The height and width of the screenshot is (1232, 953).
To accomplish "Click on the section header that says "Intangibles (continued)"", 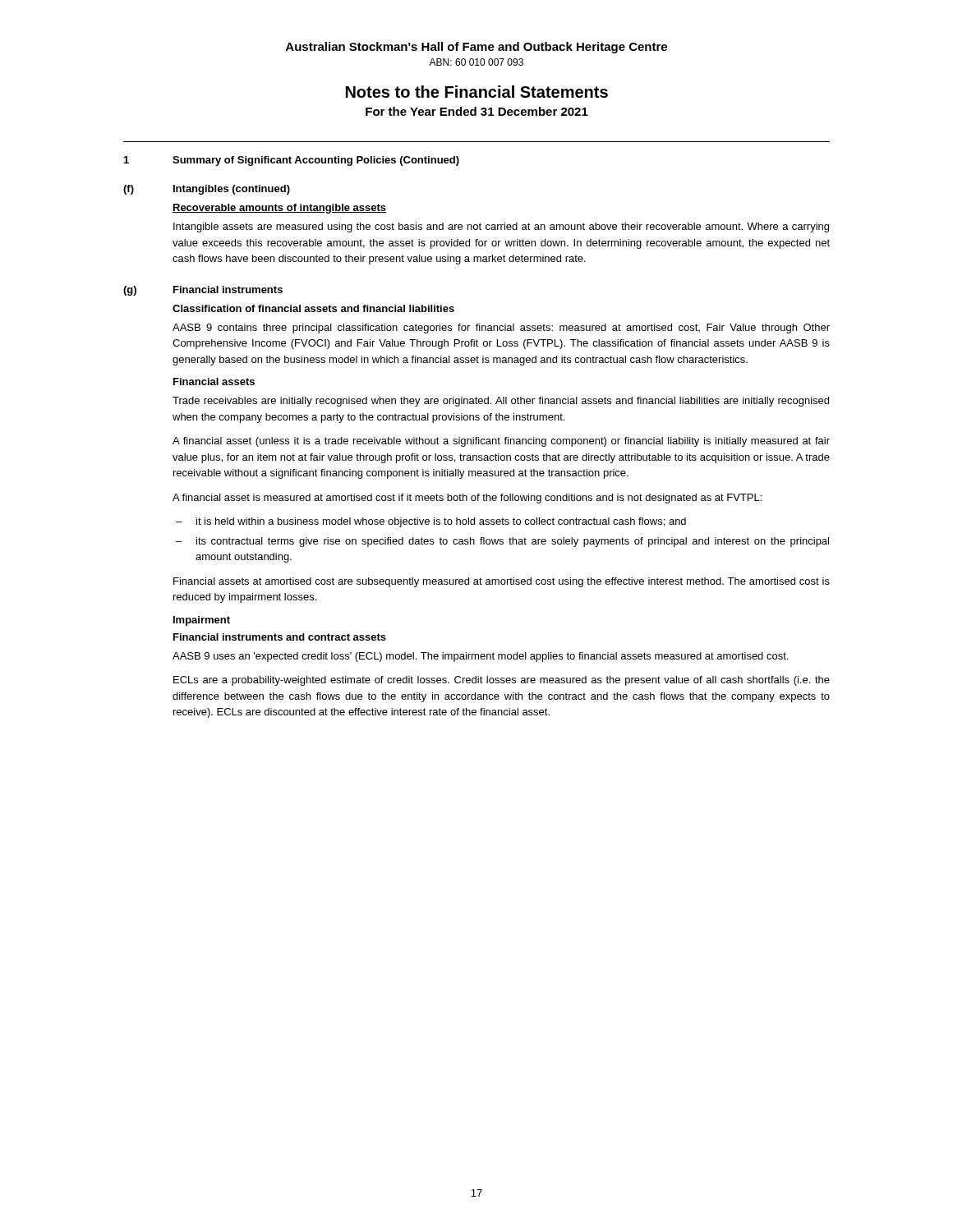I will 231,188.
